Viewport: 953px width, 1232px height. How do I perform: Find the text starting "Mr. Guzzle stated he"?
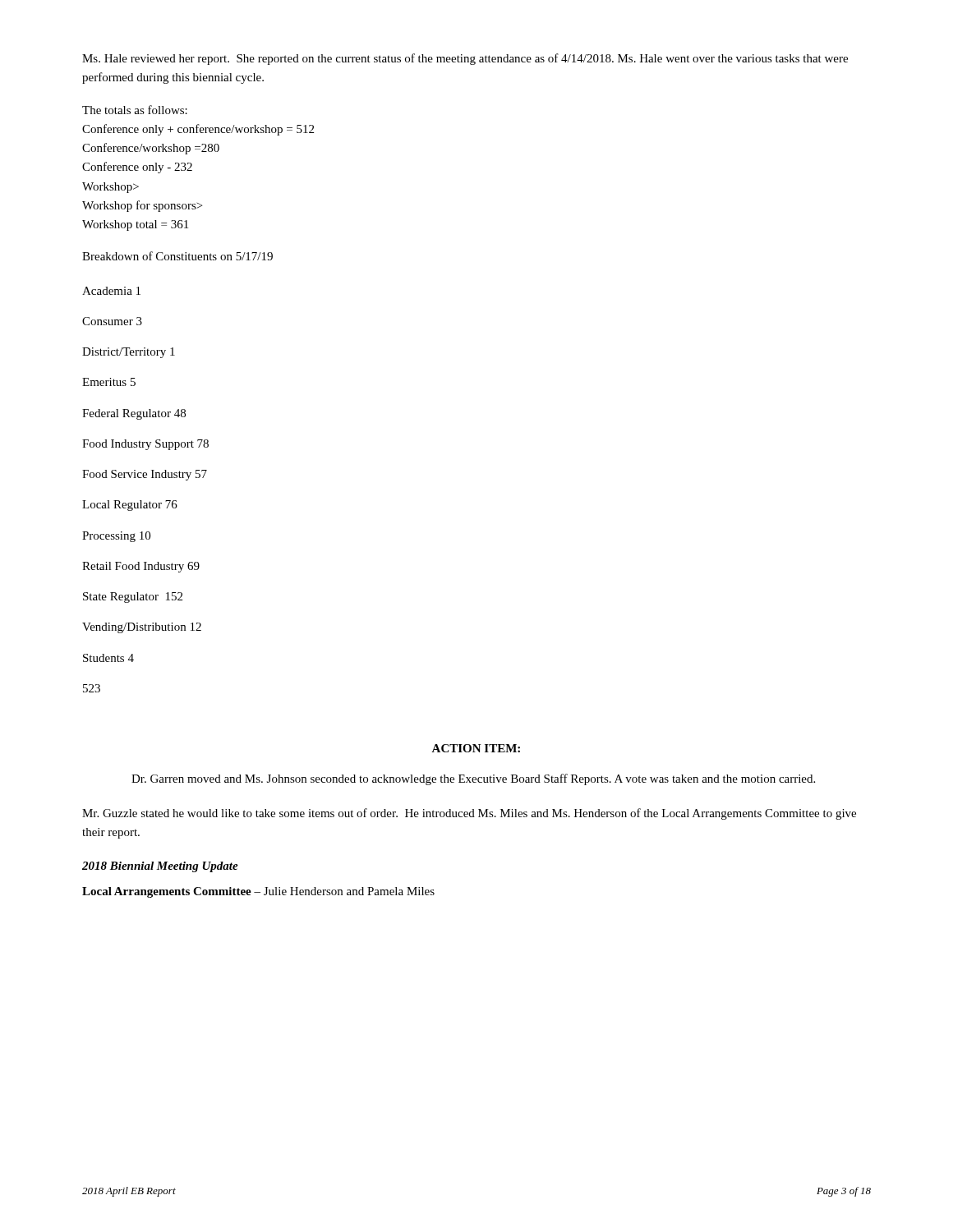coord(469,822)
